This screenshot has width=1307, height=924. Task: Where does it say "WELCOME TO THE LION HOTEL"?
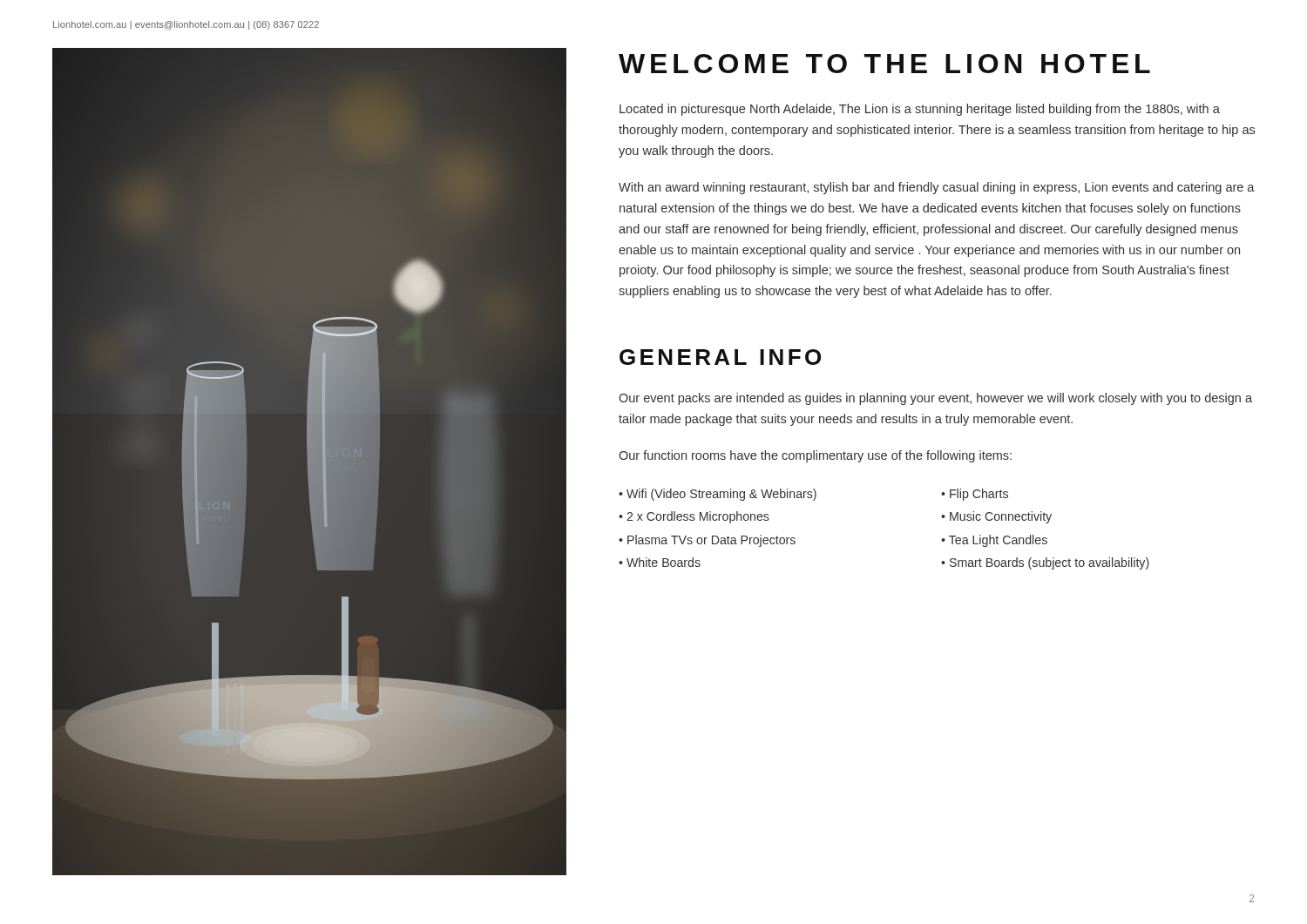(887, 64)
